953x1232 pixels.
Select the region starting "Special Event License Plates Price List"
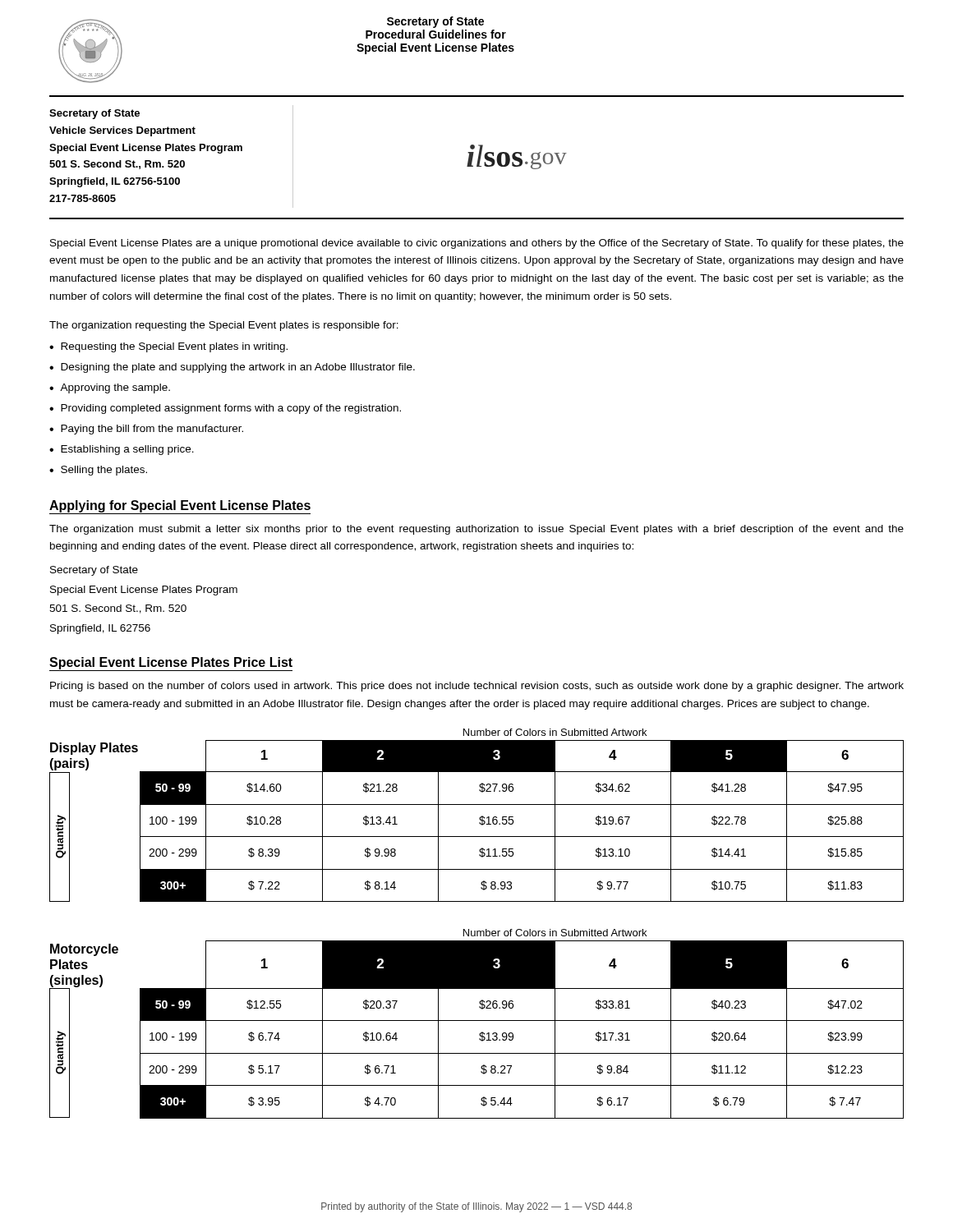[x=171, y=663]
